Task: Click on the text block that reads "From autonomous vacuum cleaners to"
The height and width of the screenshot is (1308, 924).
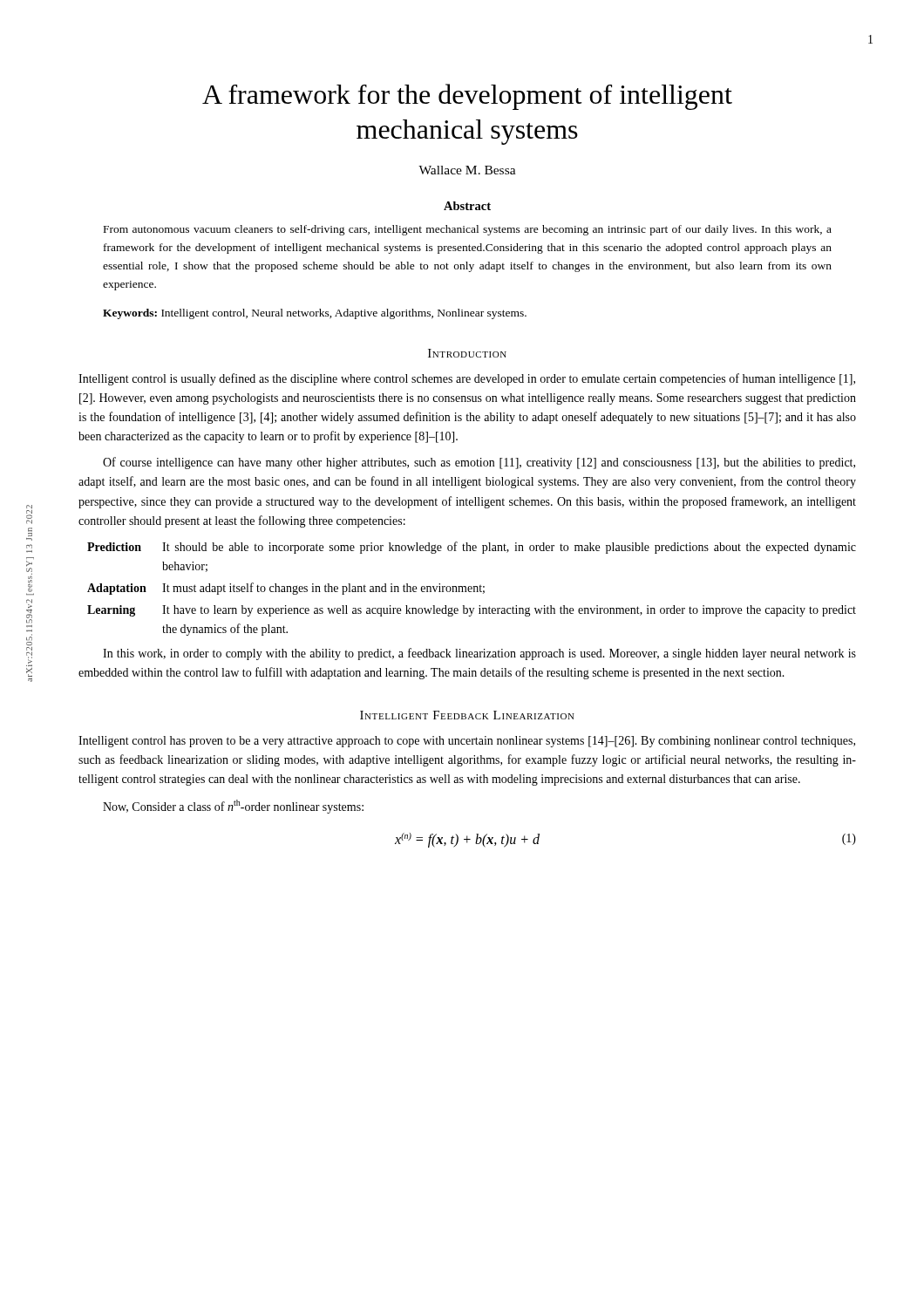Action: pyautogui.click(x=467, y=256)
